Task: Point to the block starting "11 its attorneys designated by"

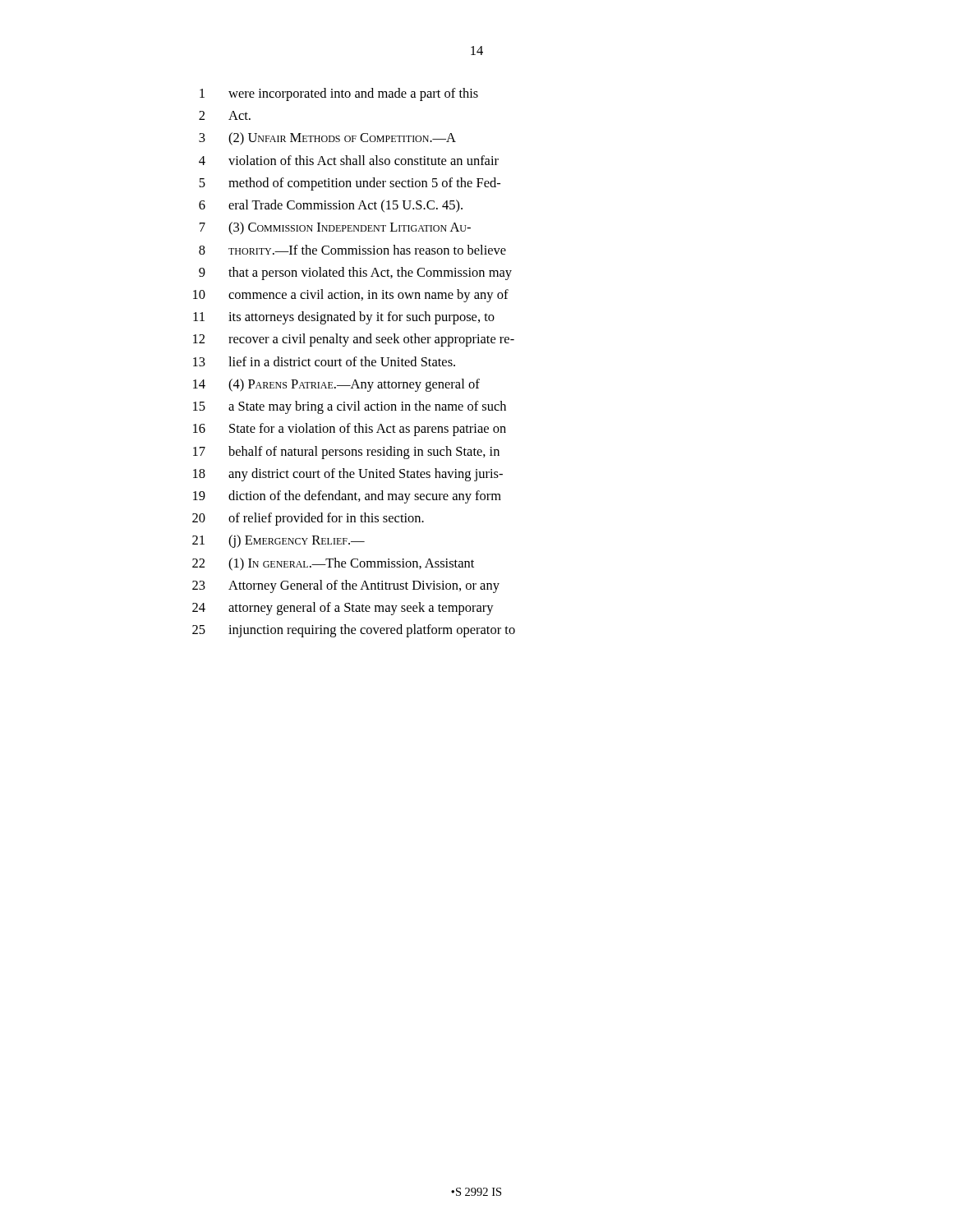Action: pos(344,318)
